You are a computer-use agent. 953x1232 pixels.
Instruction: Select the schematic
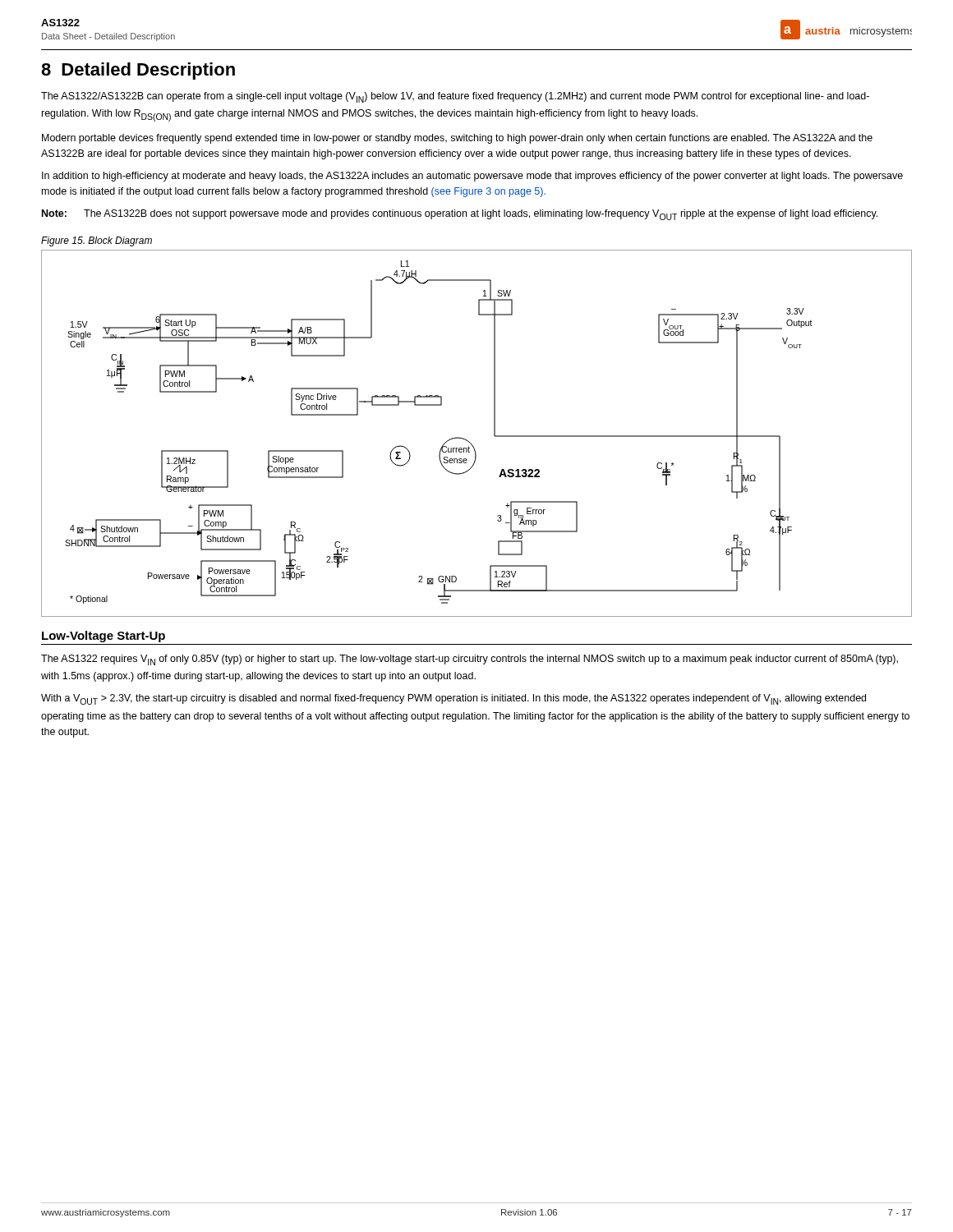476,433
